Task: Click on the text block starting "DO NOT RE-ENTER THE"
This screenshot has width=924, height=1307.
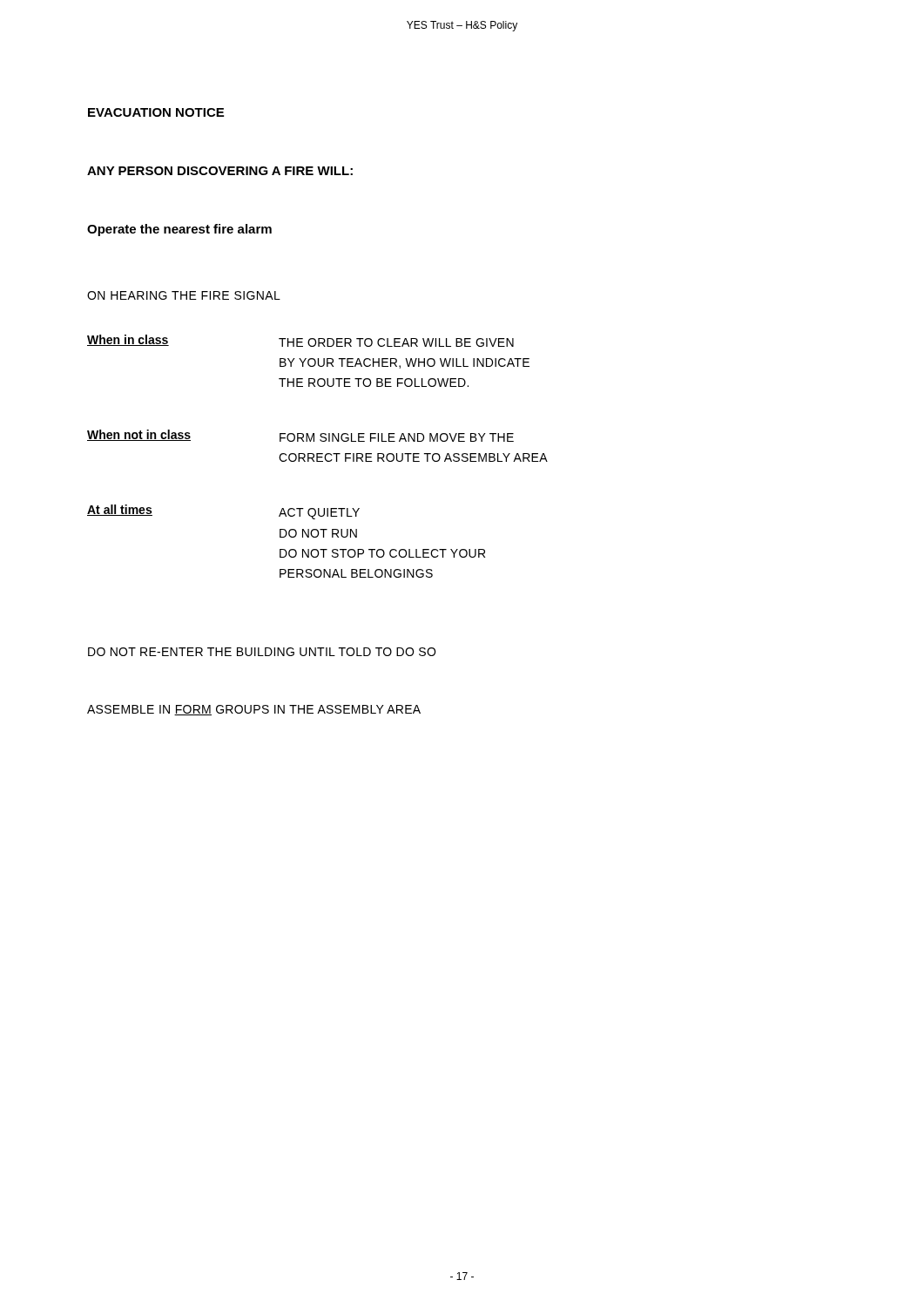Action: (x=262, y=652)
